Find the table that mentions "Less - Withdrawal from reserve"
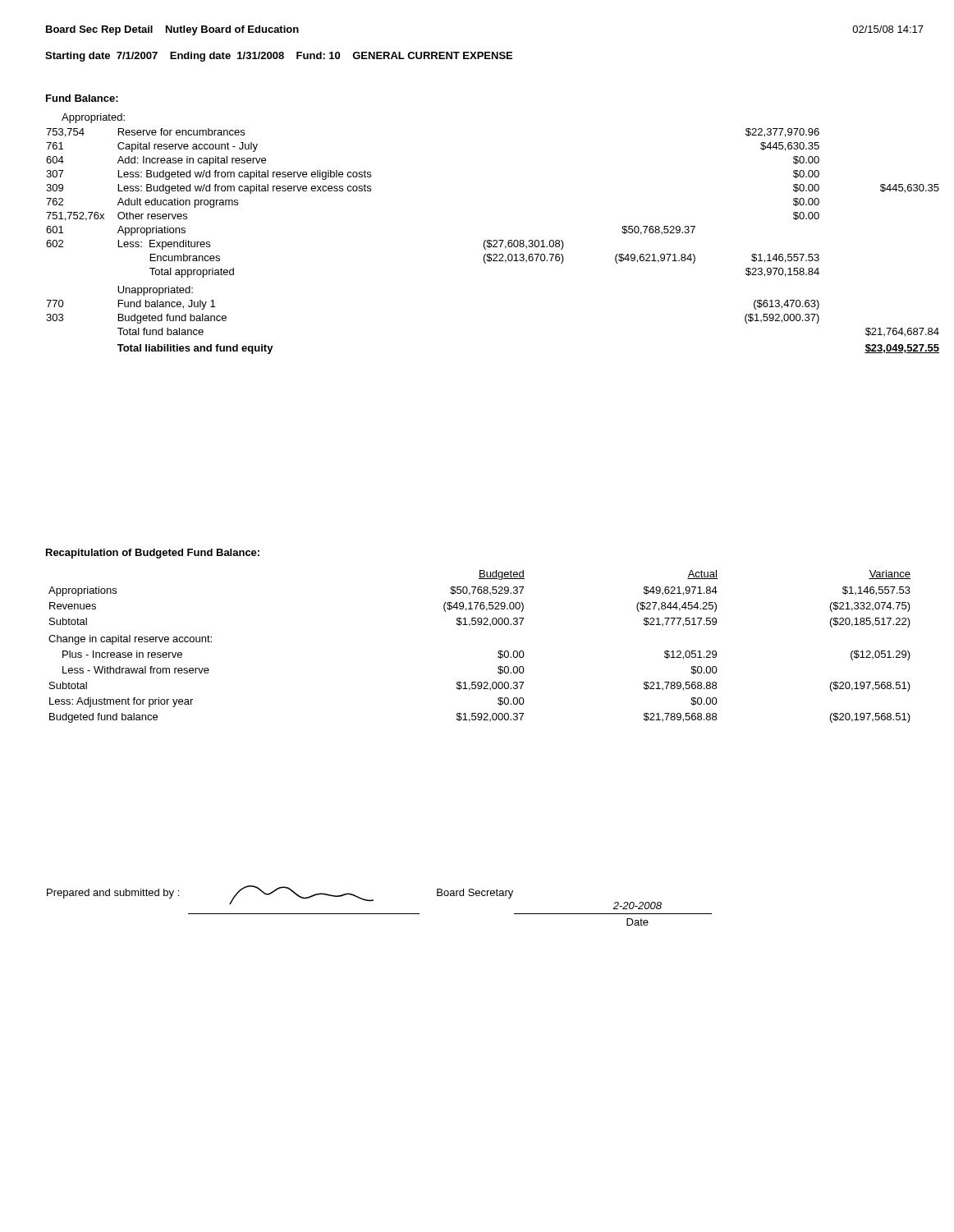This screenshot has width=954, height=1232. pyautogui.click(x=480, y=646)
